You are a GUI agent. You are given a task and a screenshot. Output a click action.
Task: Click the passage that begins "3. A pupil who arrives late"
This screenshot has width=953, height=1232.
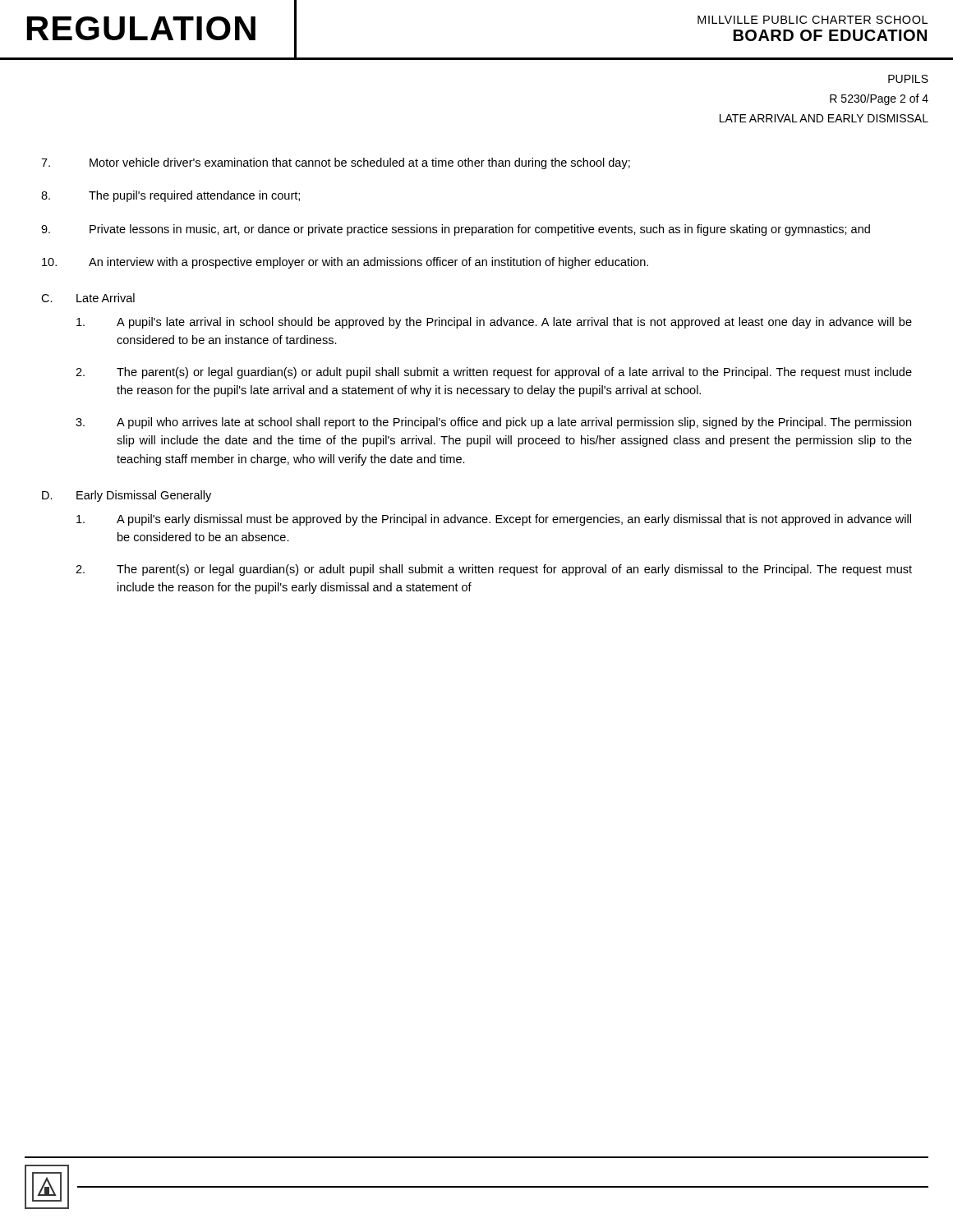coord(494,441)
